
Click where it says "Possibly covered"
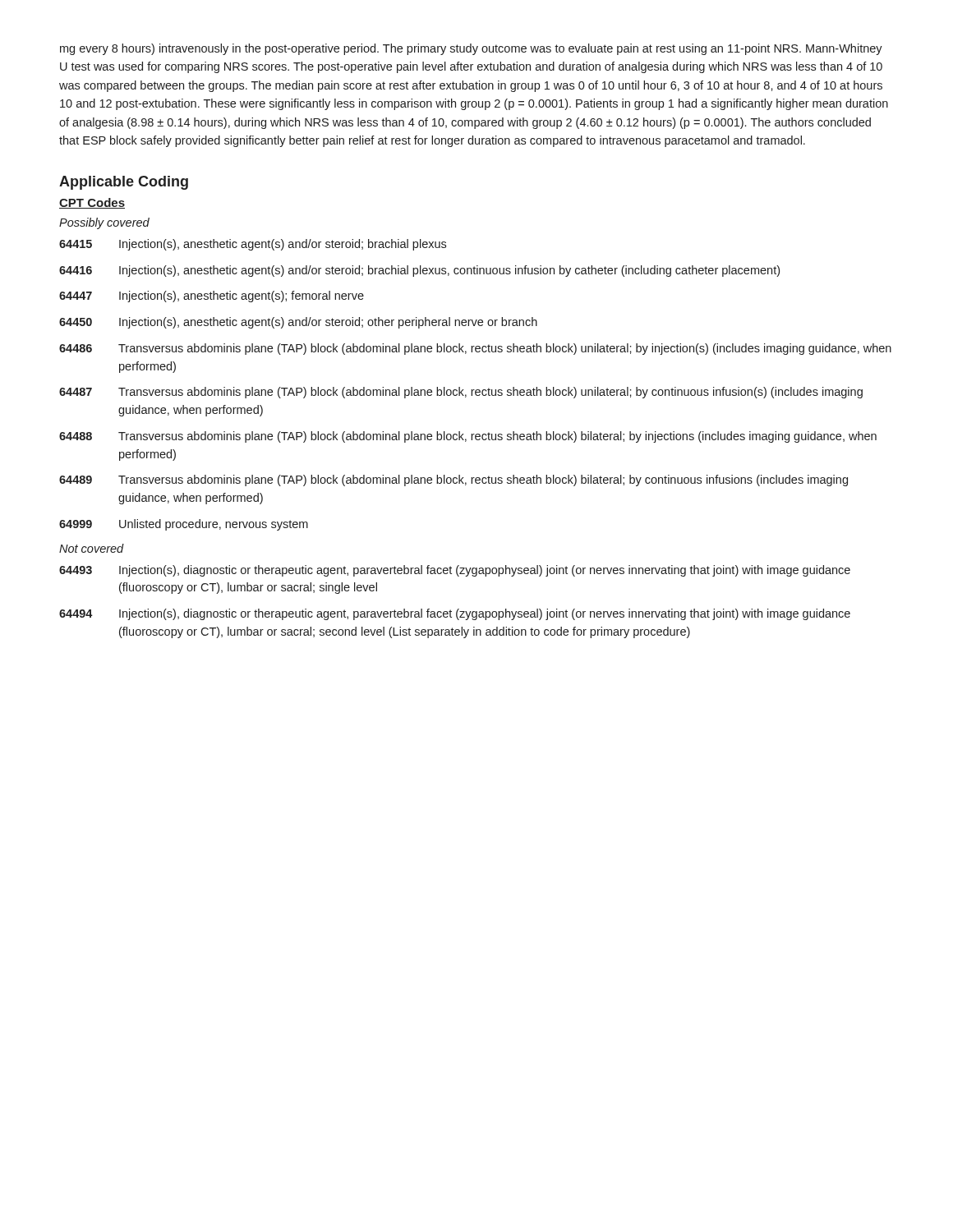pos(104,222)
